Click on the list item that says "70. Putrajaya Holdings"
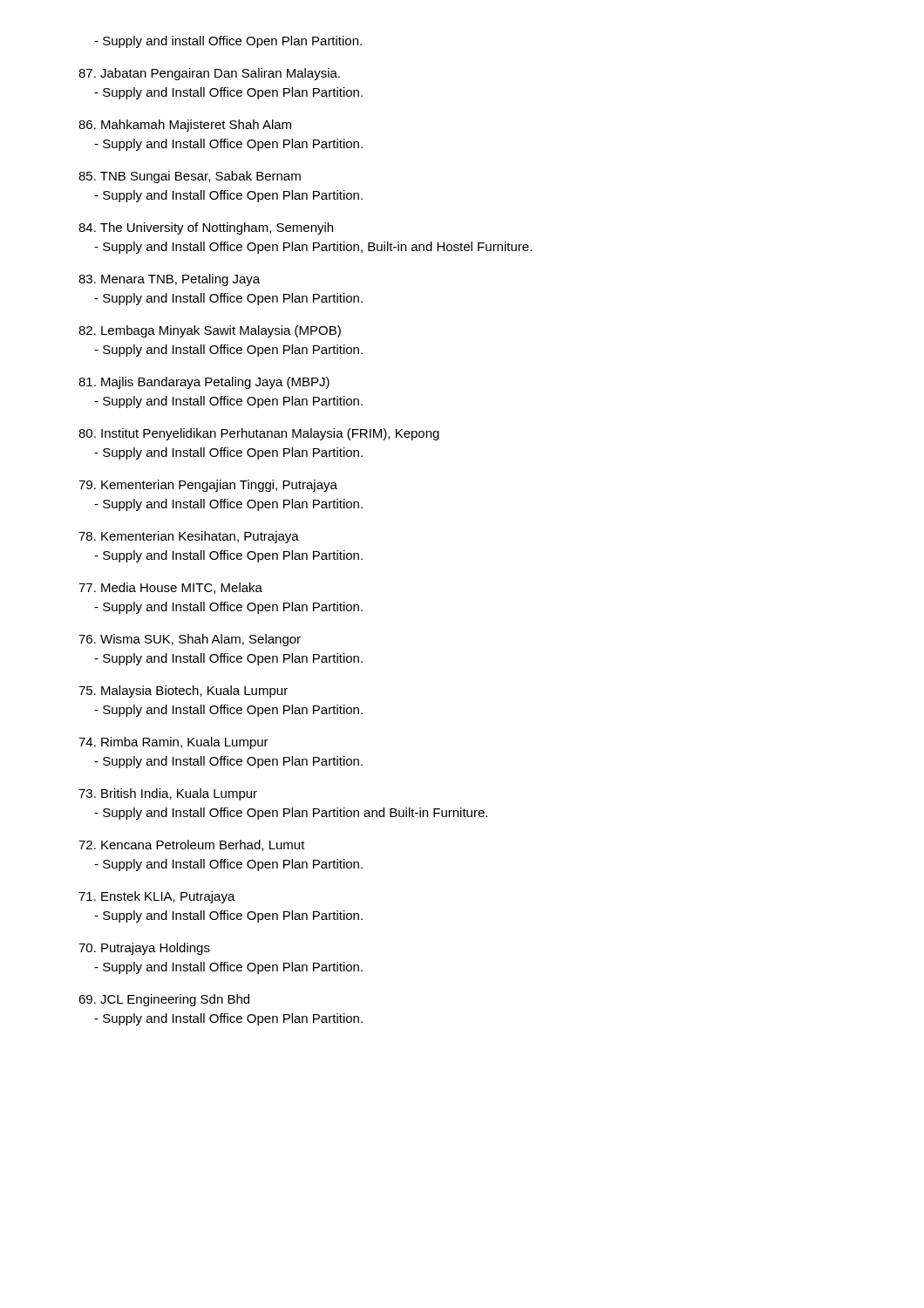 144,949
